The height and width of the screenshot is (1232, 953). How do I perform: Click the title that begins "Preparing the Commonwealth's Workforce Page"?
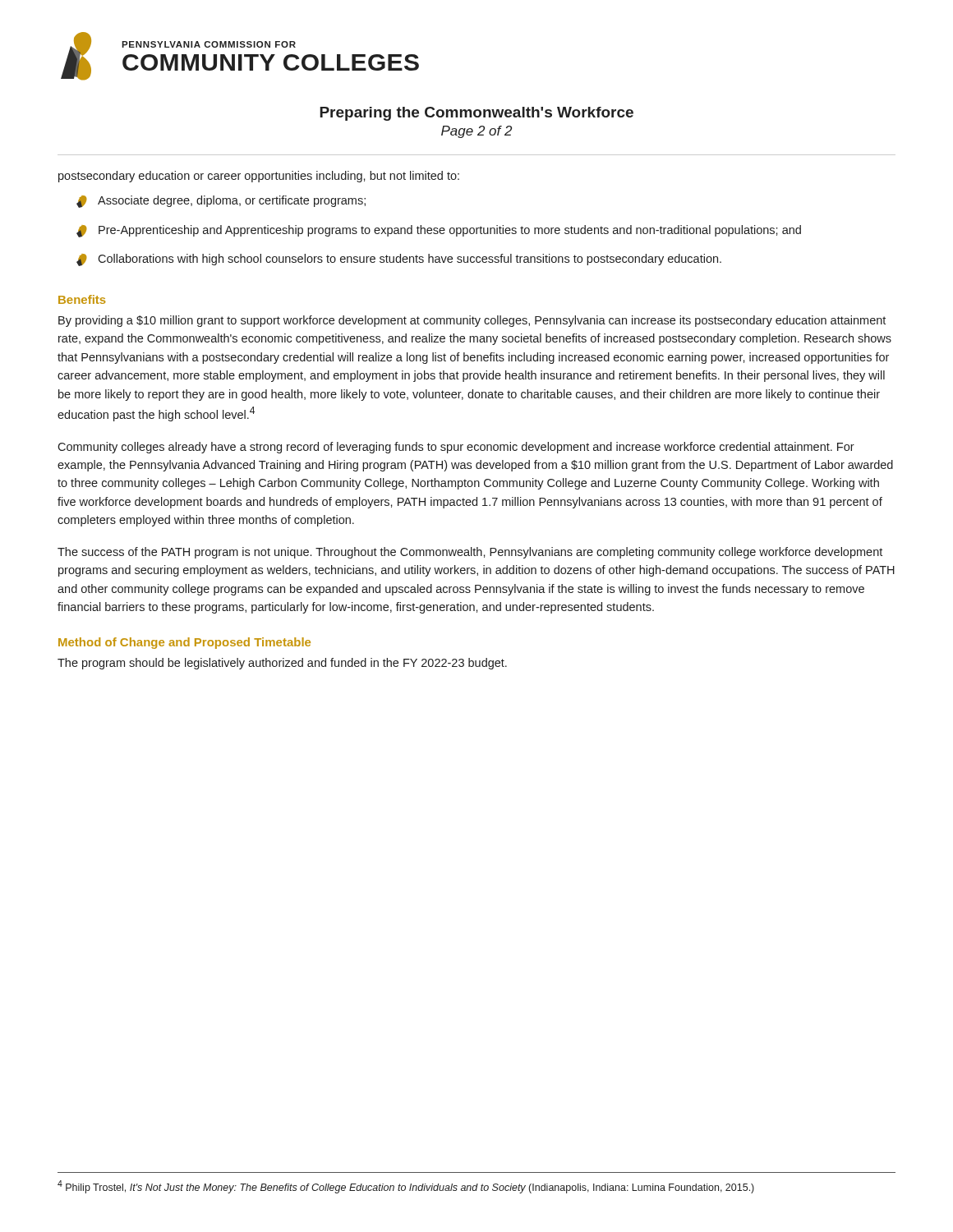[x=476, y=122]
